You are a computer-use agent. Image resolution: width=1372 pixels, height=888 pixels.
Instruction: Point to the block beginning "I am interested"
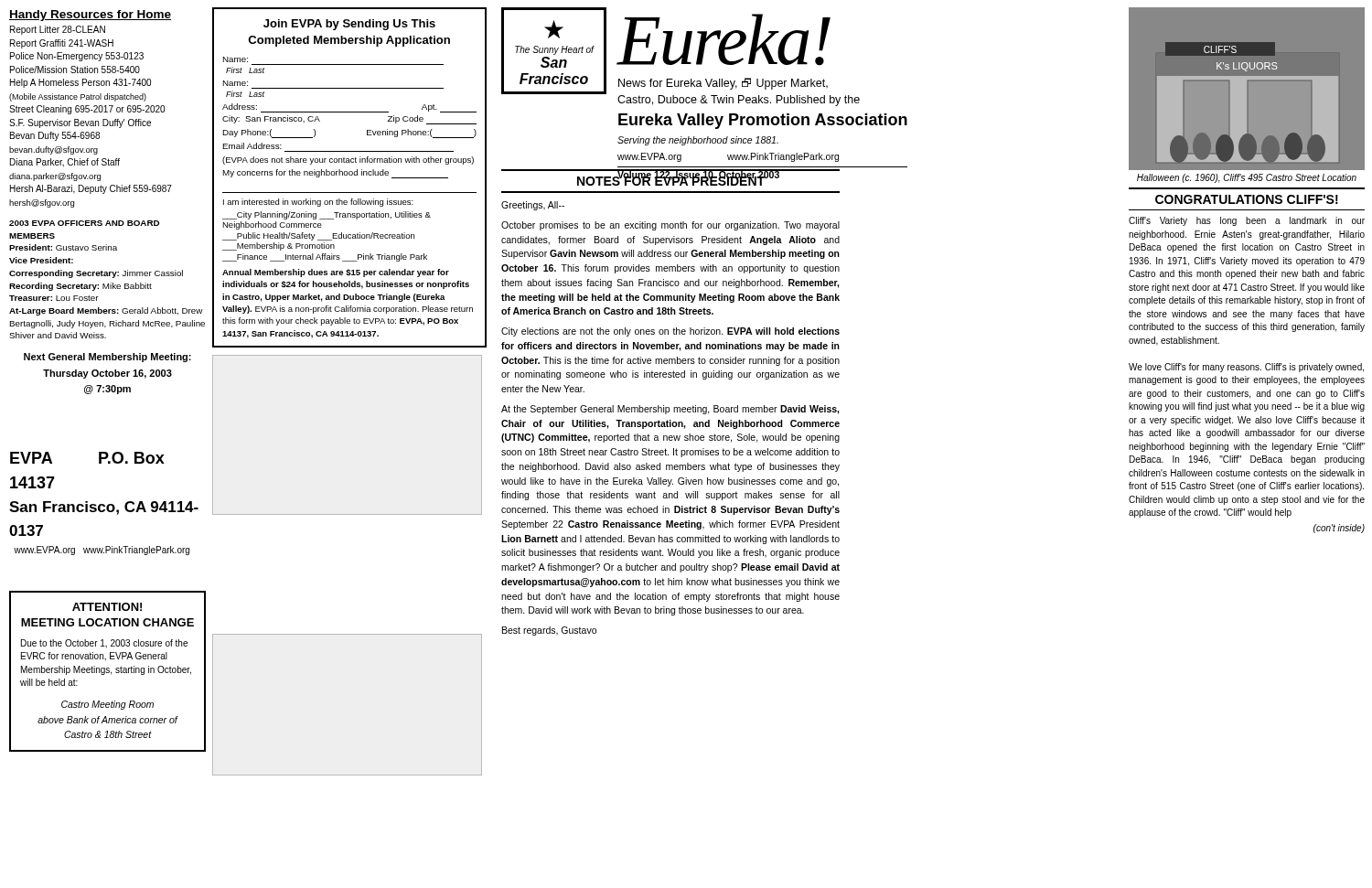coord(318,202)
